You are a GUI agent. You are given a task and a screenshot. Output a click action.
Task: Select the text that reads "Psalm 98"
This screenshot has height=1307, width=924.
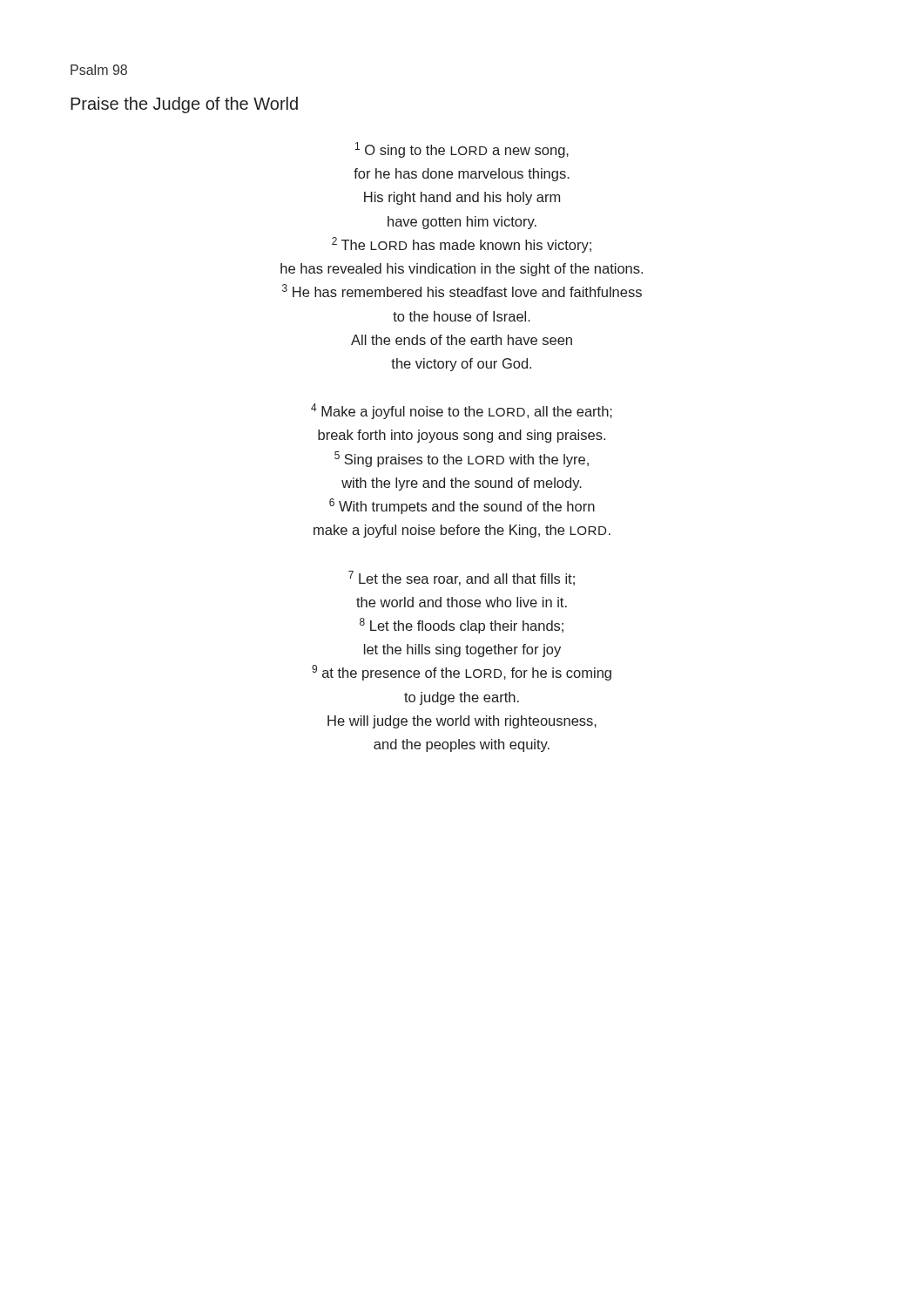[x=99, y=70]
